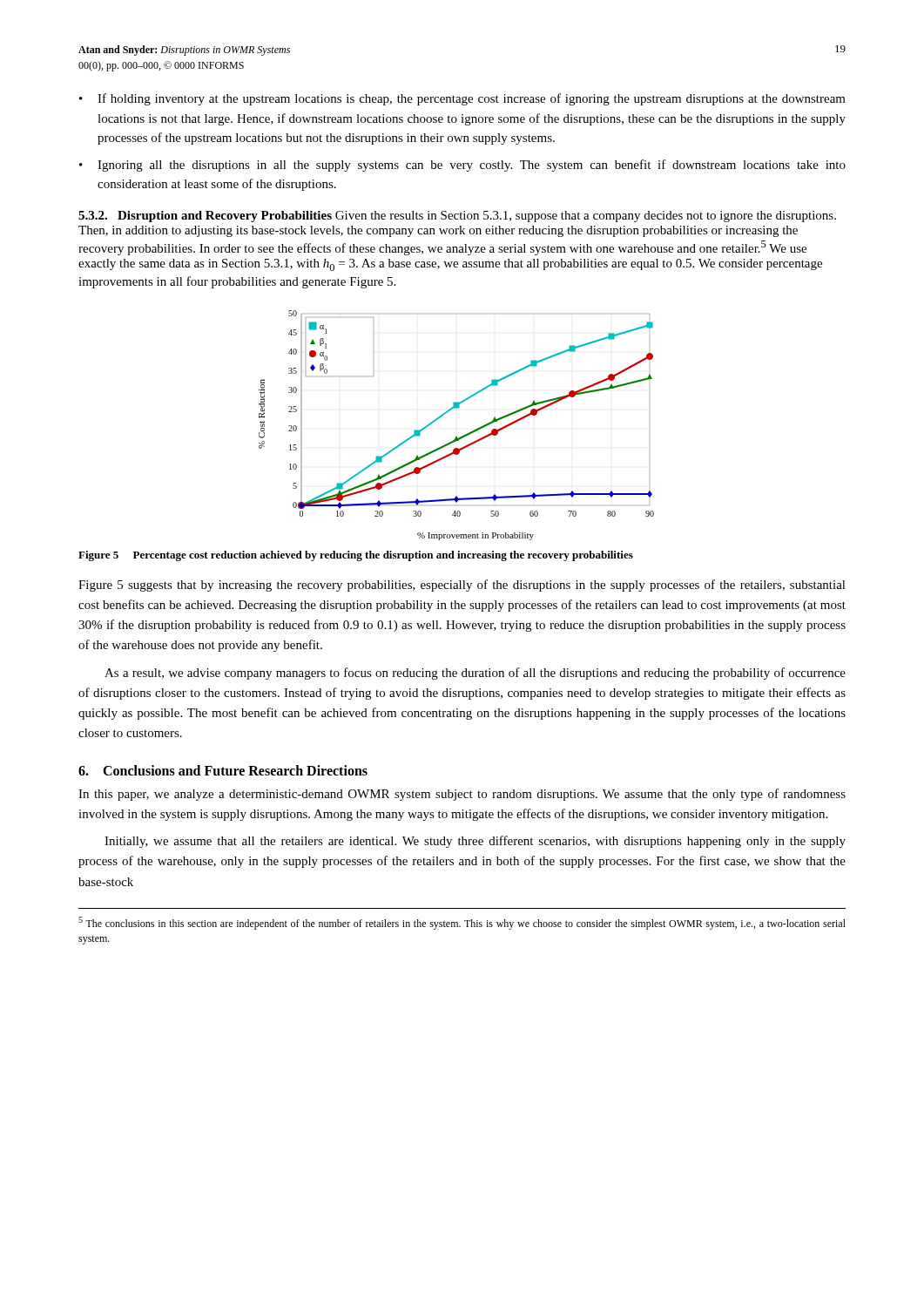Select the text block starting "In this paper, we analyze"
924x1307 pixels.
462,838
